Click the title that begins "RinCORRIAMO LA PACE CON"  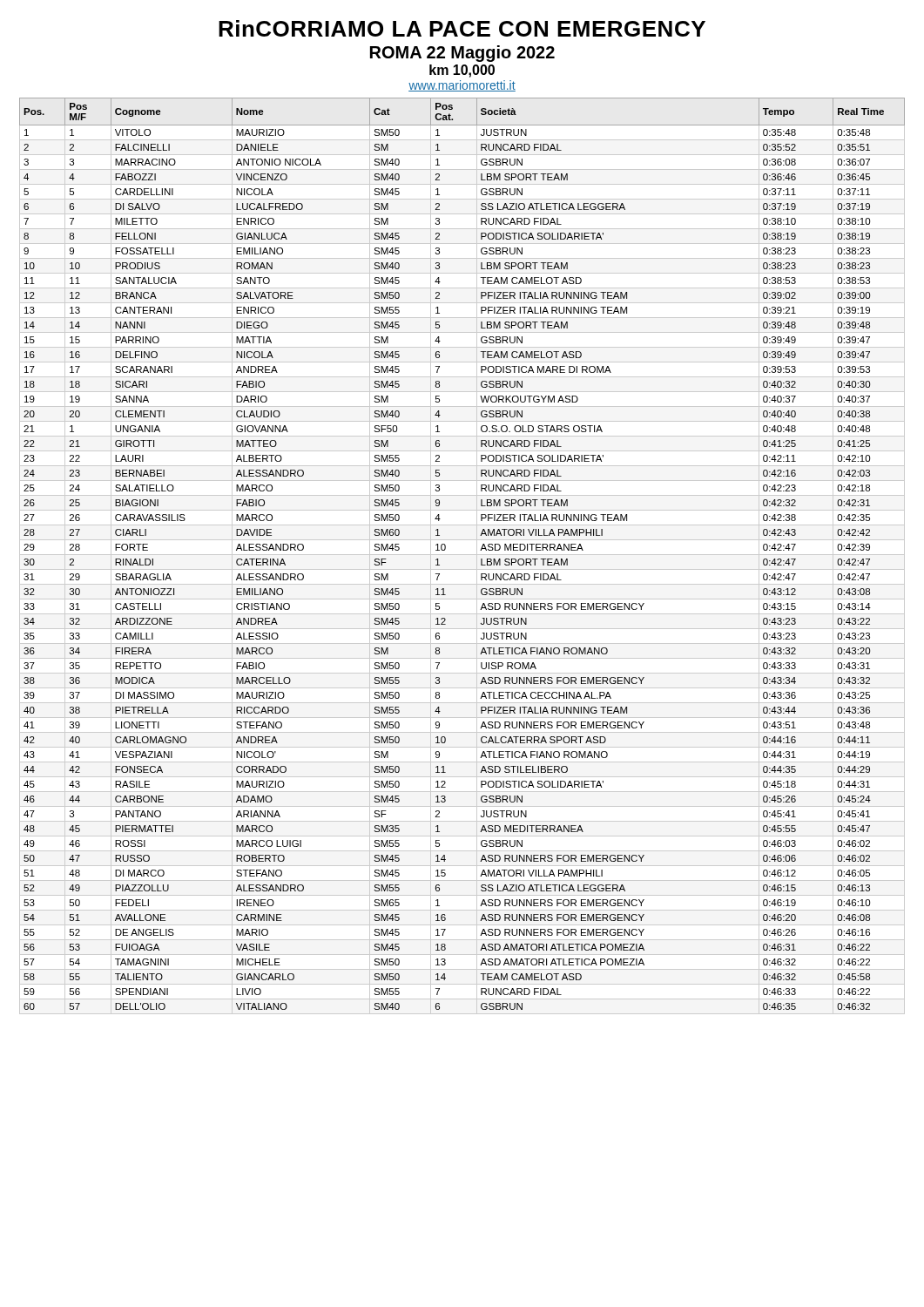click(462, 54)
